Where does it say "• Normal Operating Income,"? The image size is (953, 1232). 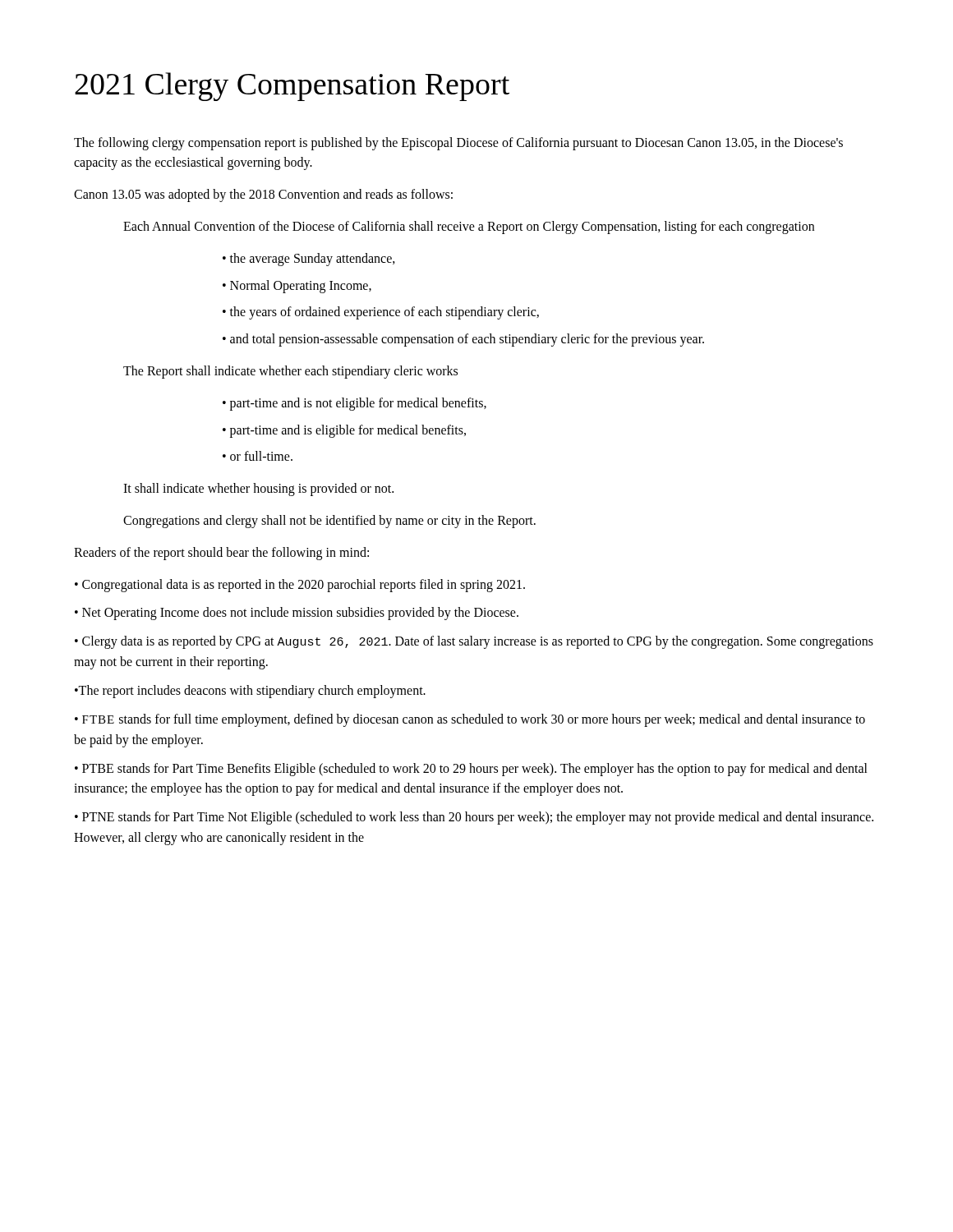pyautogui.click(x=297, y=285)
